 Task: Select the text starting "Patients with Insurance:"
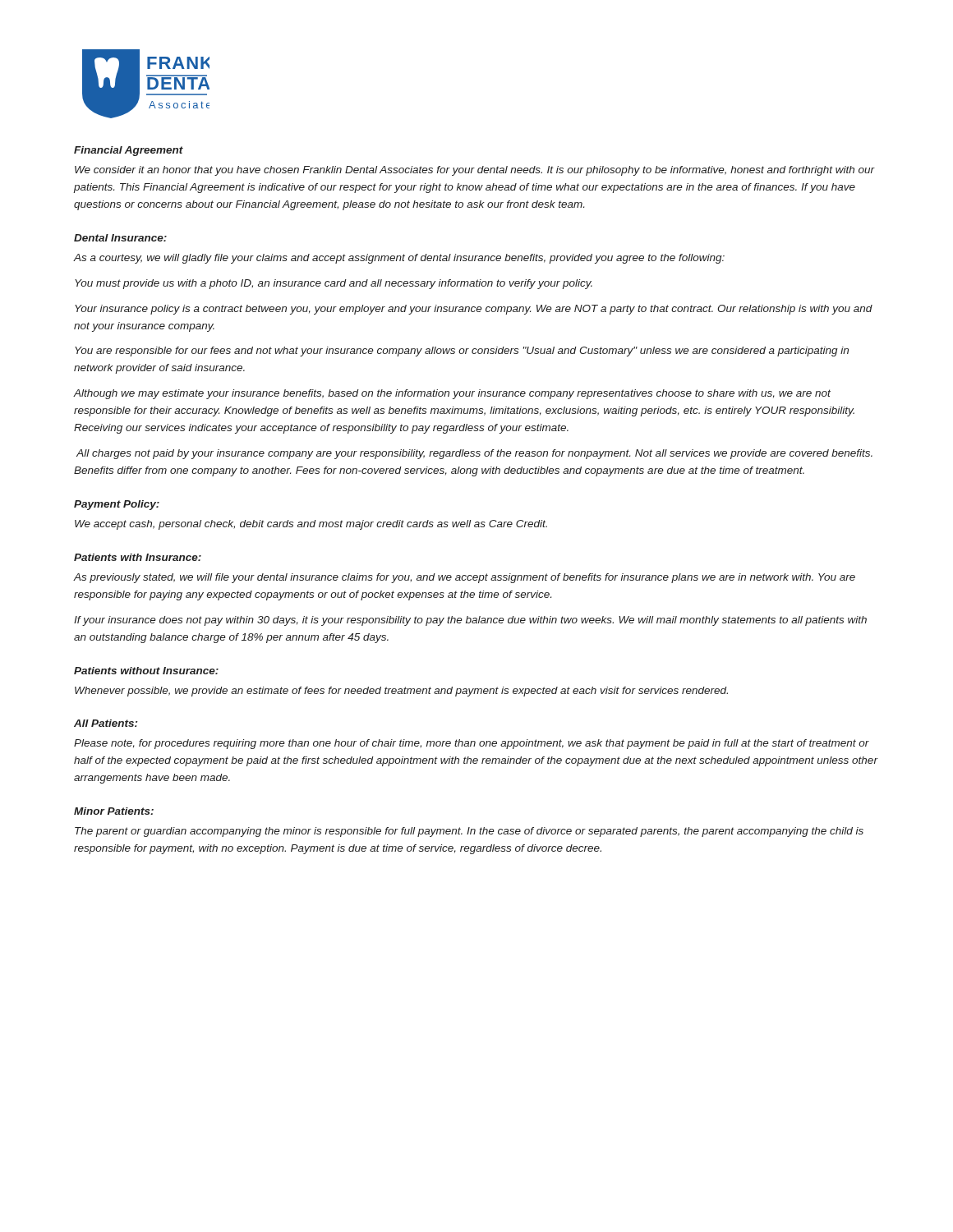click(x=138, y=557)
